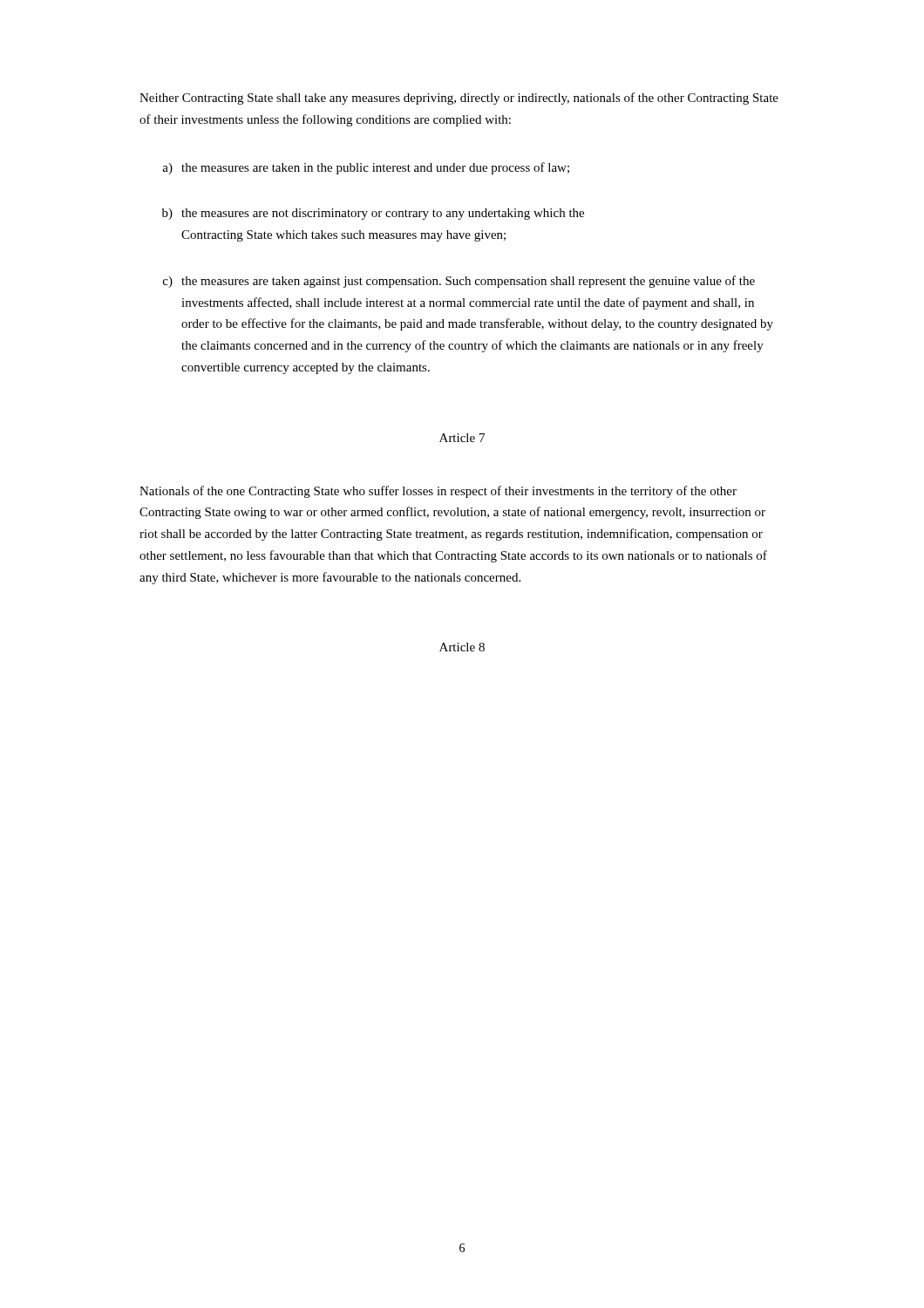924x1308 pixels.
Task: Click the passage that begins "Neither Contracting State"
Action: pyautogui.click(x=459, y=108)
